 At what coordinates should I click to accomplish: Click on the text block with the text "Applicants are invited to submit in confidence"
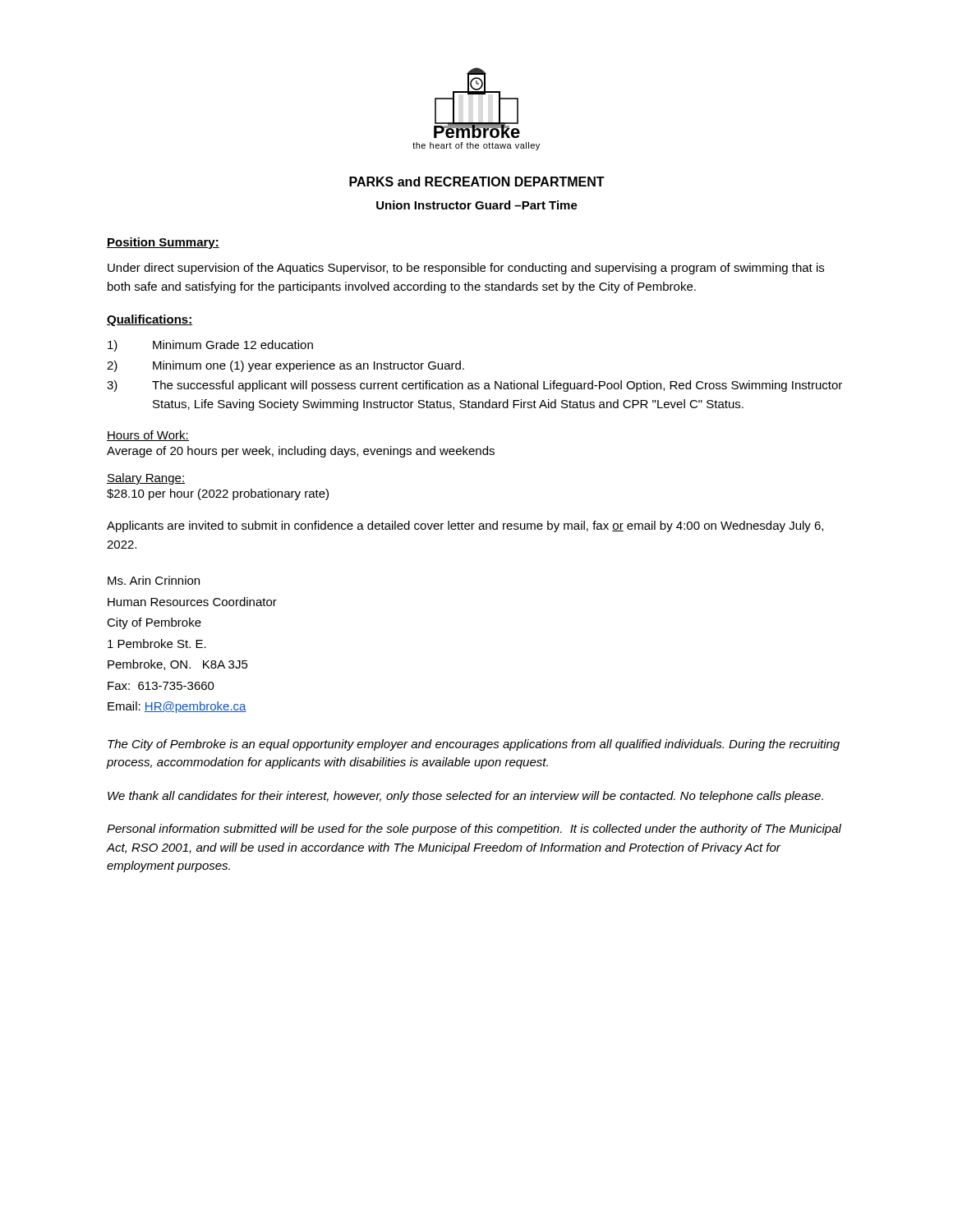tap(466, 535)
